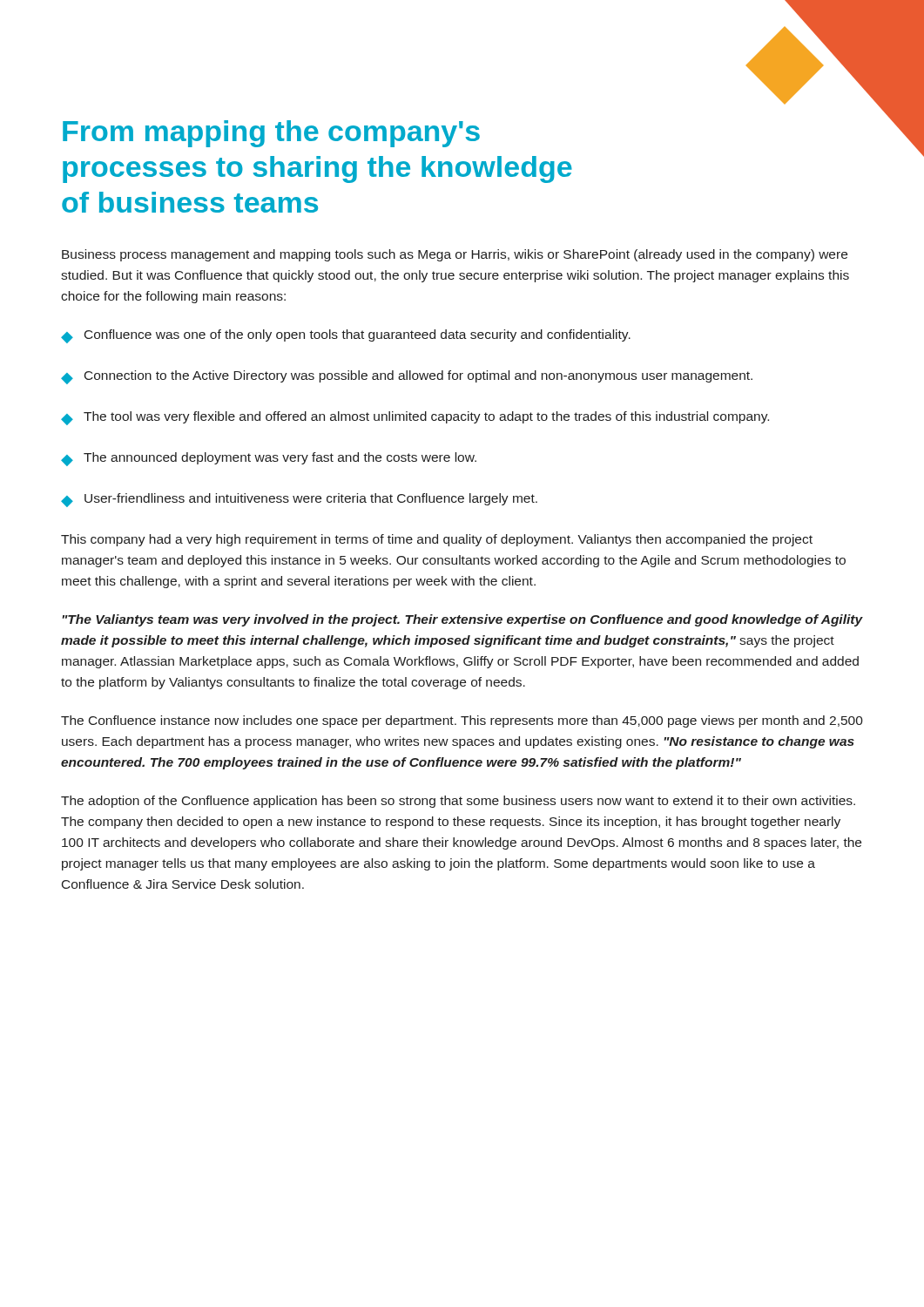Screen dimensions: 1307x924
Task: Select the block starting "The Confluence instance now includes one space per"
Action: [x=462, y=741]
